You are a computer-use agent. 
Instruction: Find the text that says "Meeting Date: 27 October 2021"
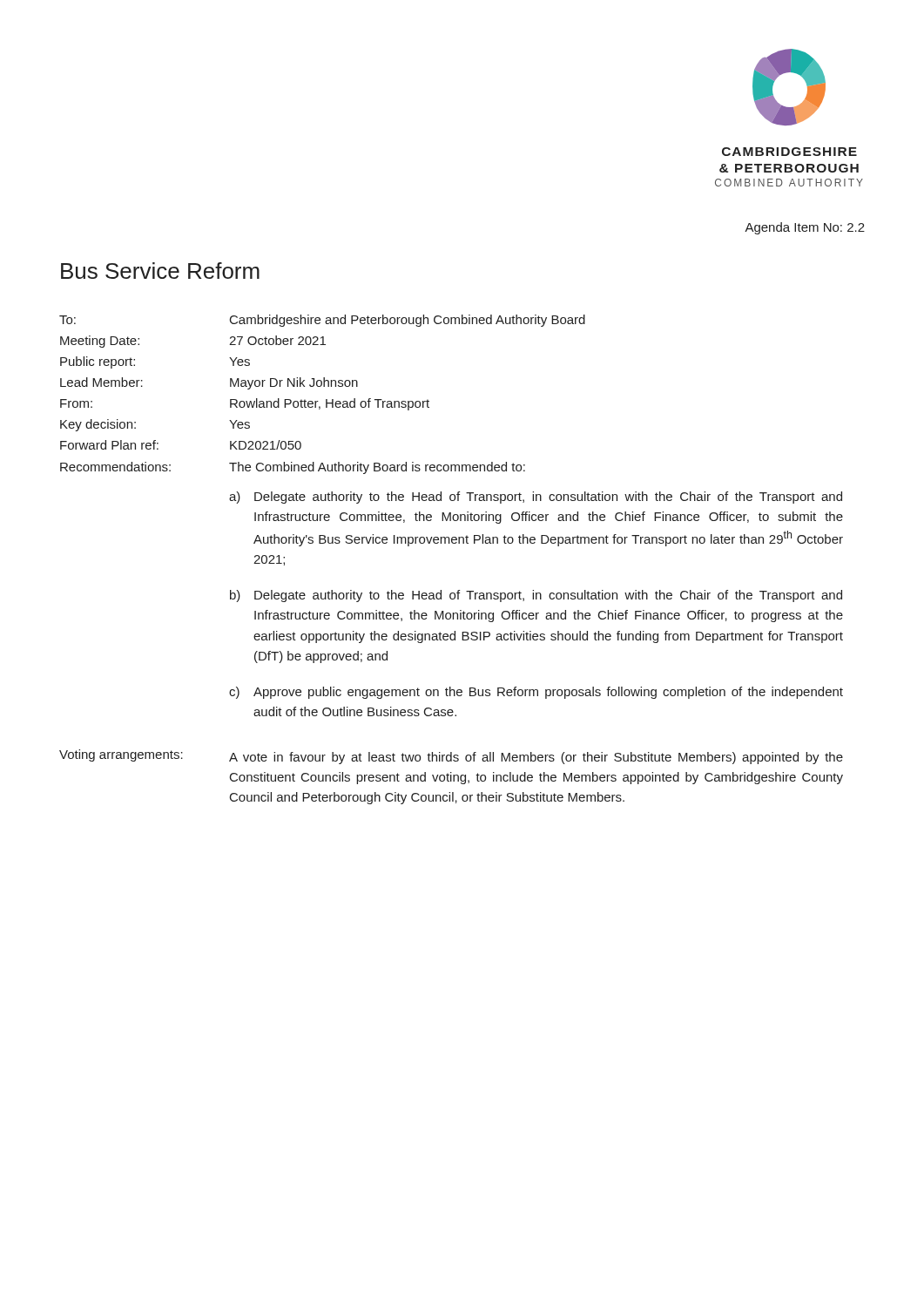pyautogui.click(x=103, y=340)
